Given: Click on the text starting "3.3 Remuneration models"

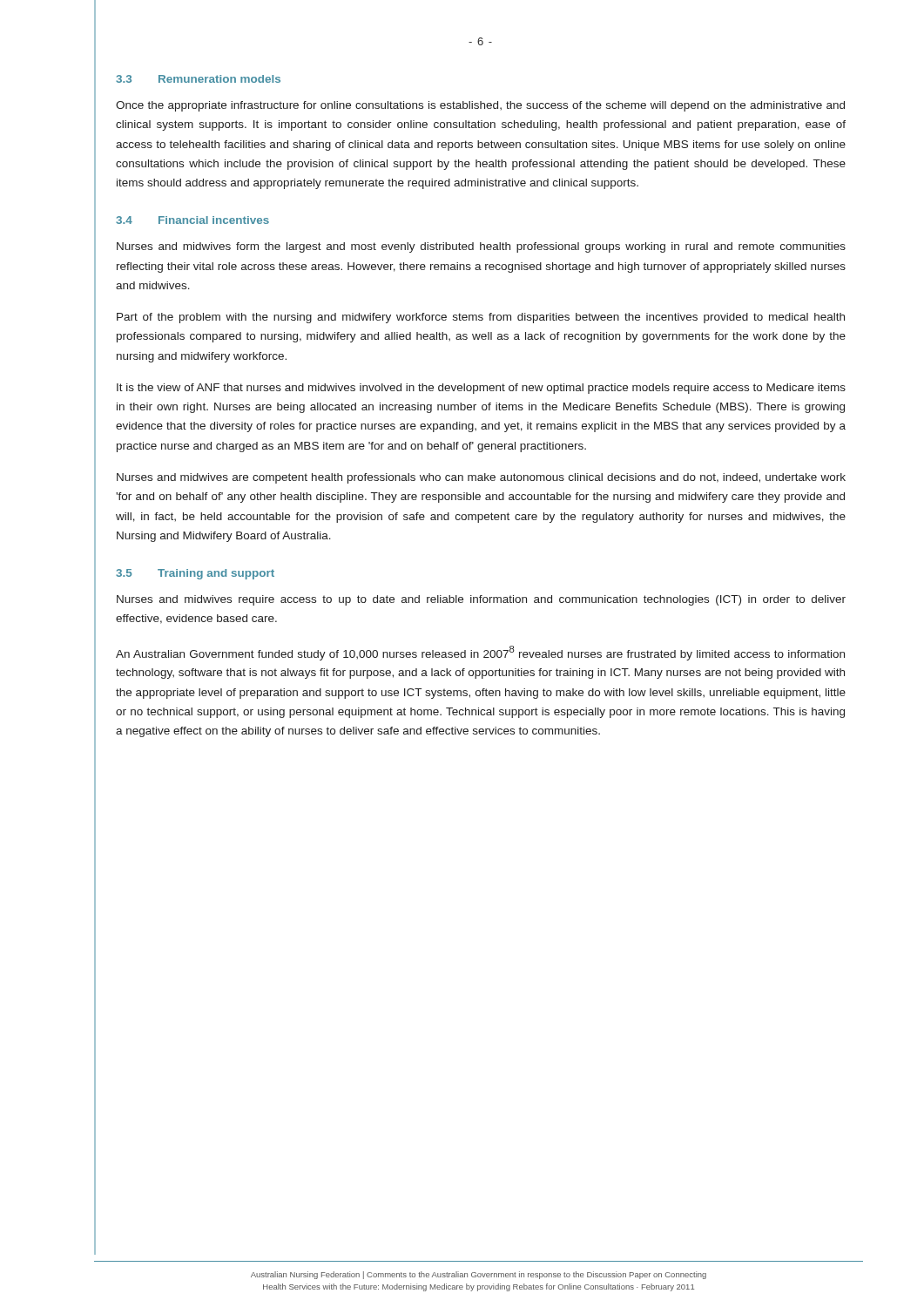Looking at the screenshot, I should click(198, 79).
